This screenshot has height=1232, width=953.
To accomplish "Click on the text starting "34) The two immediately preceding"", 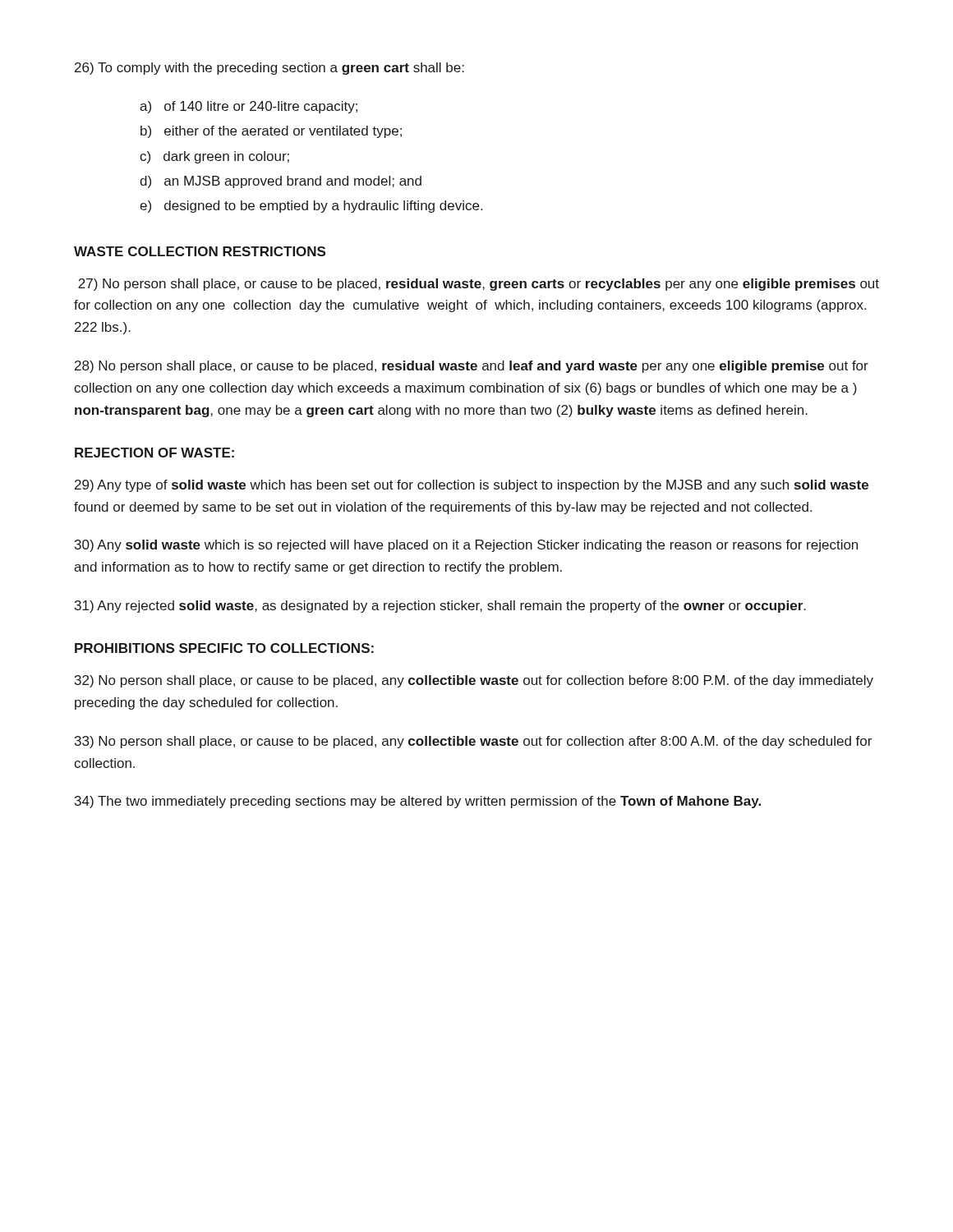I will [x=418, y=802].
